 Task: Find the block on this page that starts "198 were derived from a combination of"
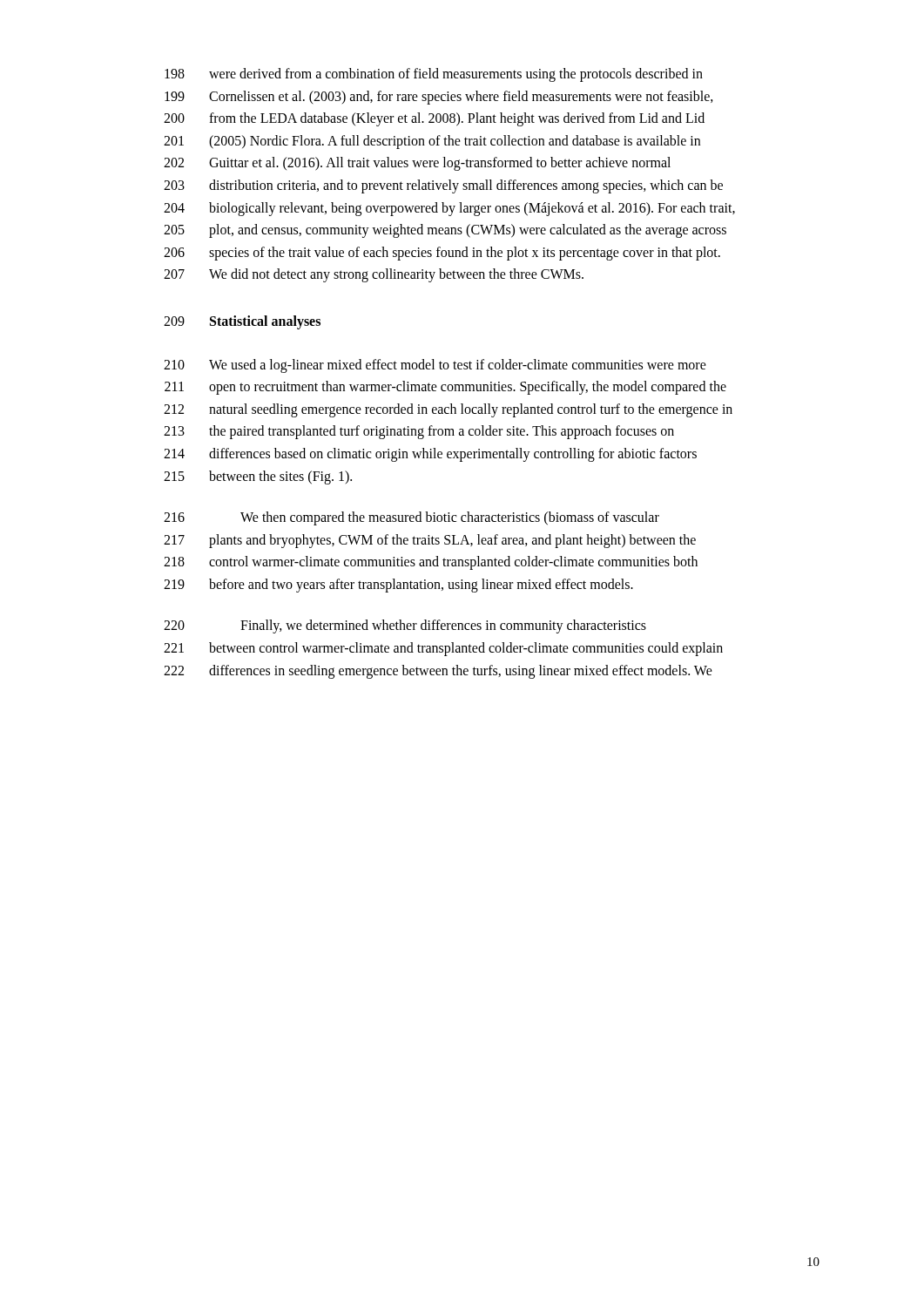[479, 74]
